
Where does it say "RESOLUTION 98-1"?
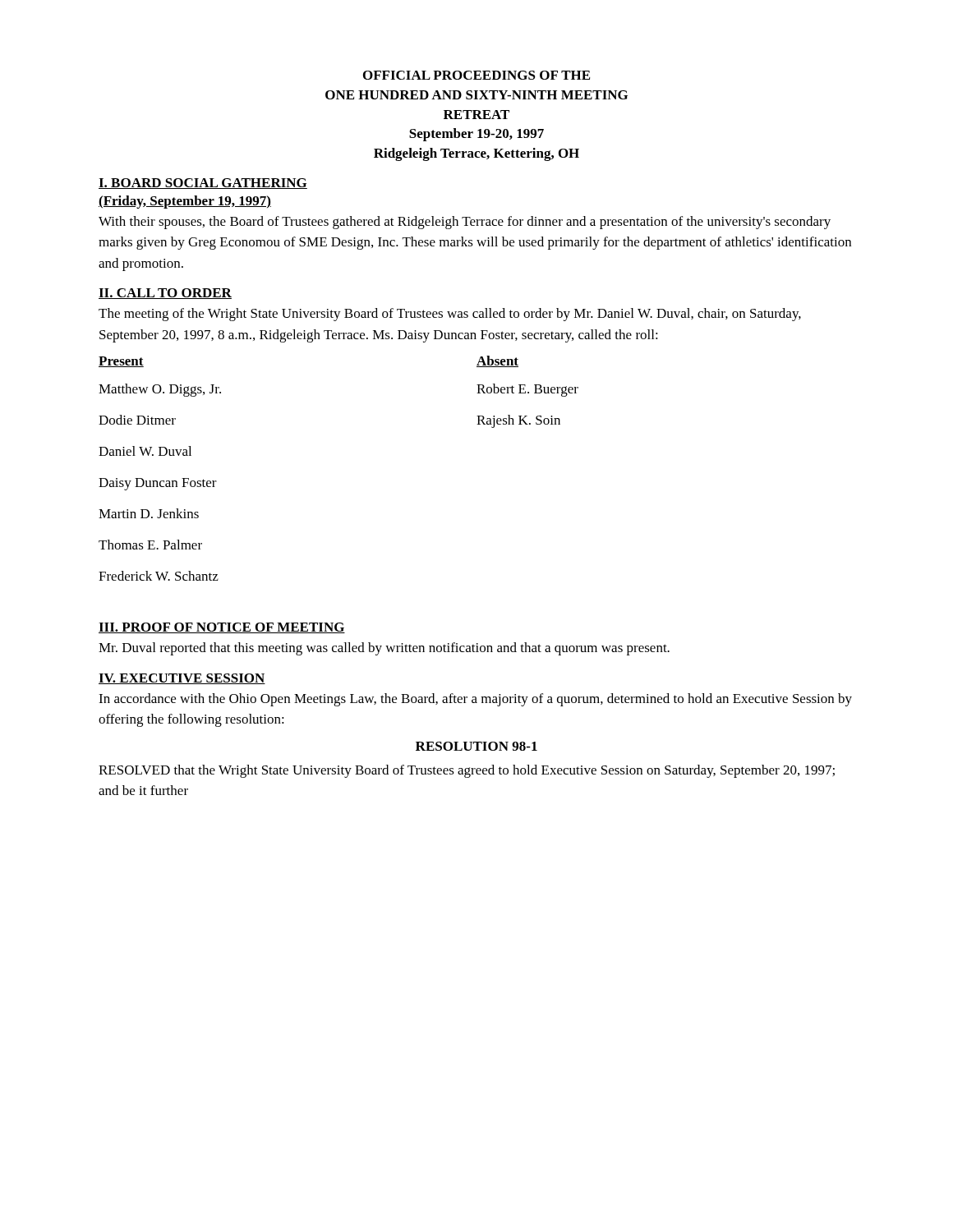pos(476,746)
